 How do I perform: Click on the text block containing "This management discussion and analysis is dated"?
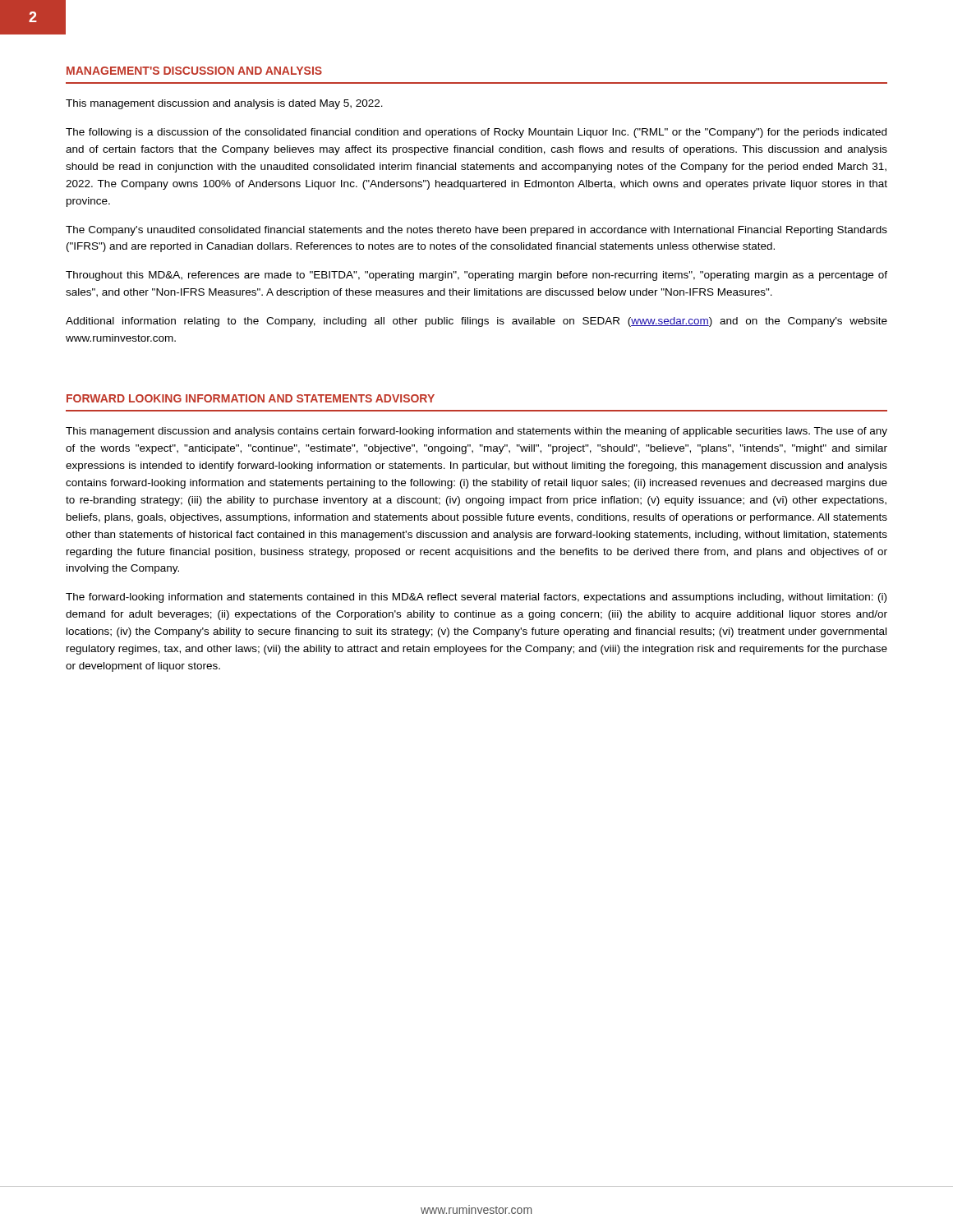[224, 103]
